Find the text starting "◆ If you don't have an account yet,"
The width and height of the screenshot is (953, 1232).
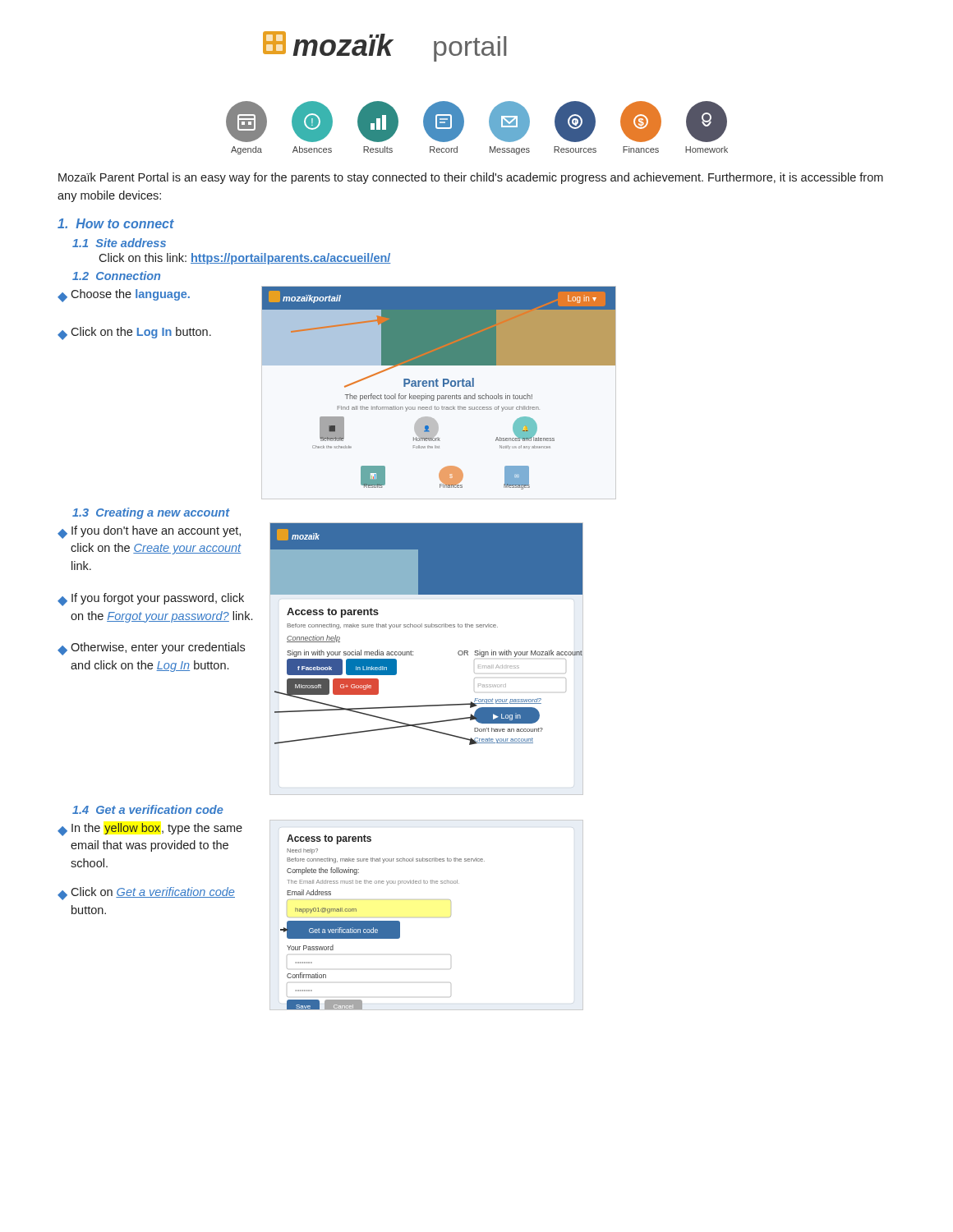pos(156,549)
